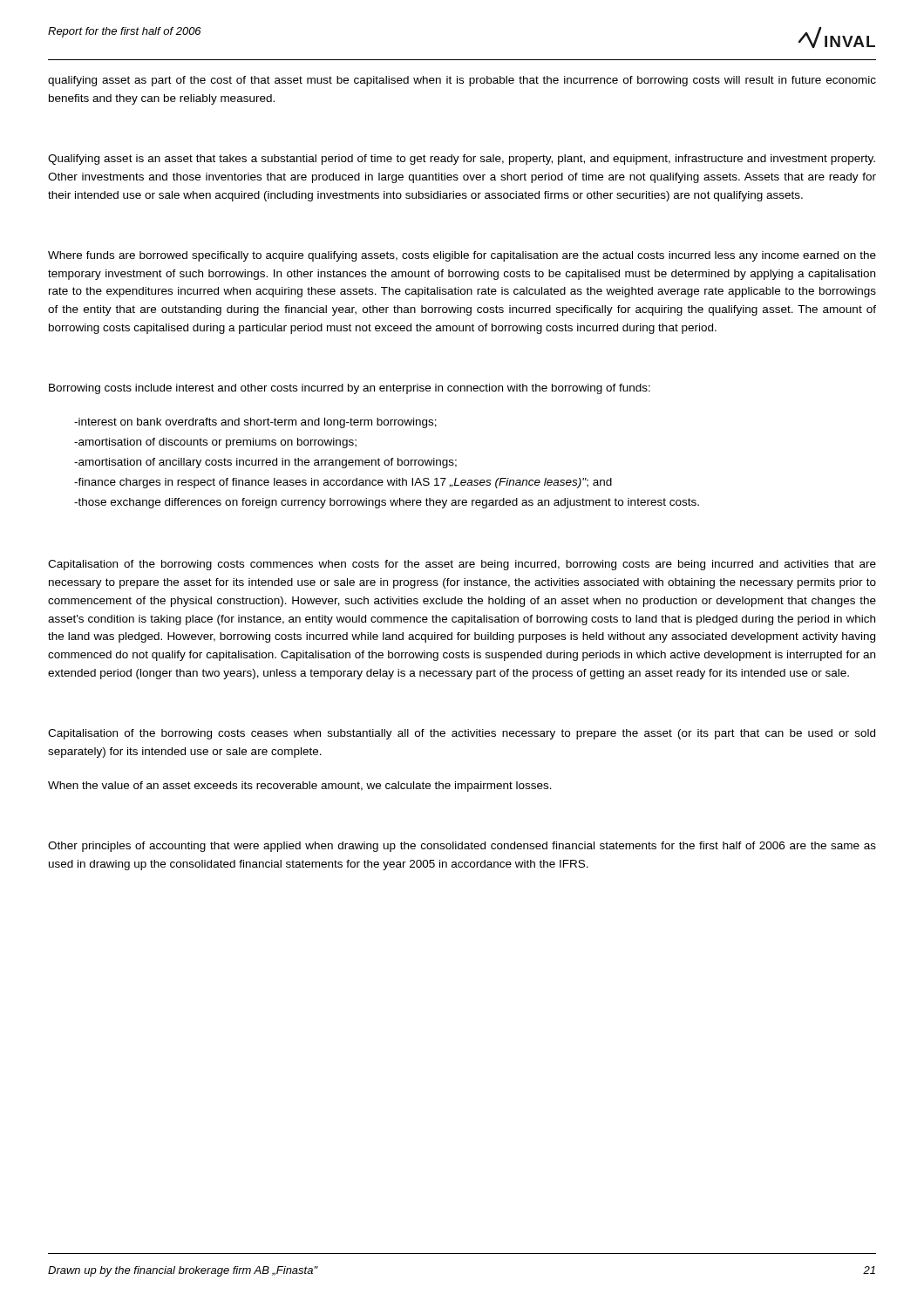Select the block starting "- amortisation of ancillary costs"
This screenshot has height=1308, width=924.
[x=462, y=463]
